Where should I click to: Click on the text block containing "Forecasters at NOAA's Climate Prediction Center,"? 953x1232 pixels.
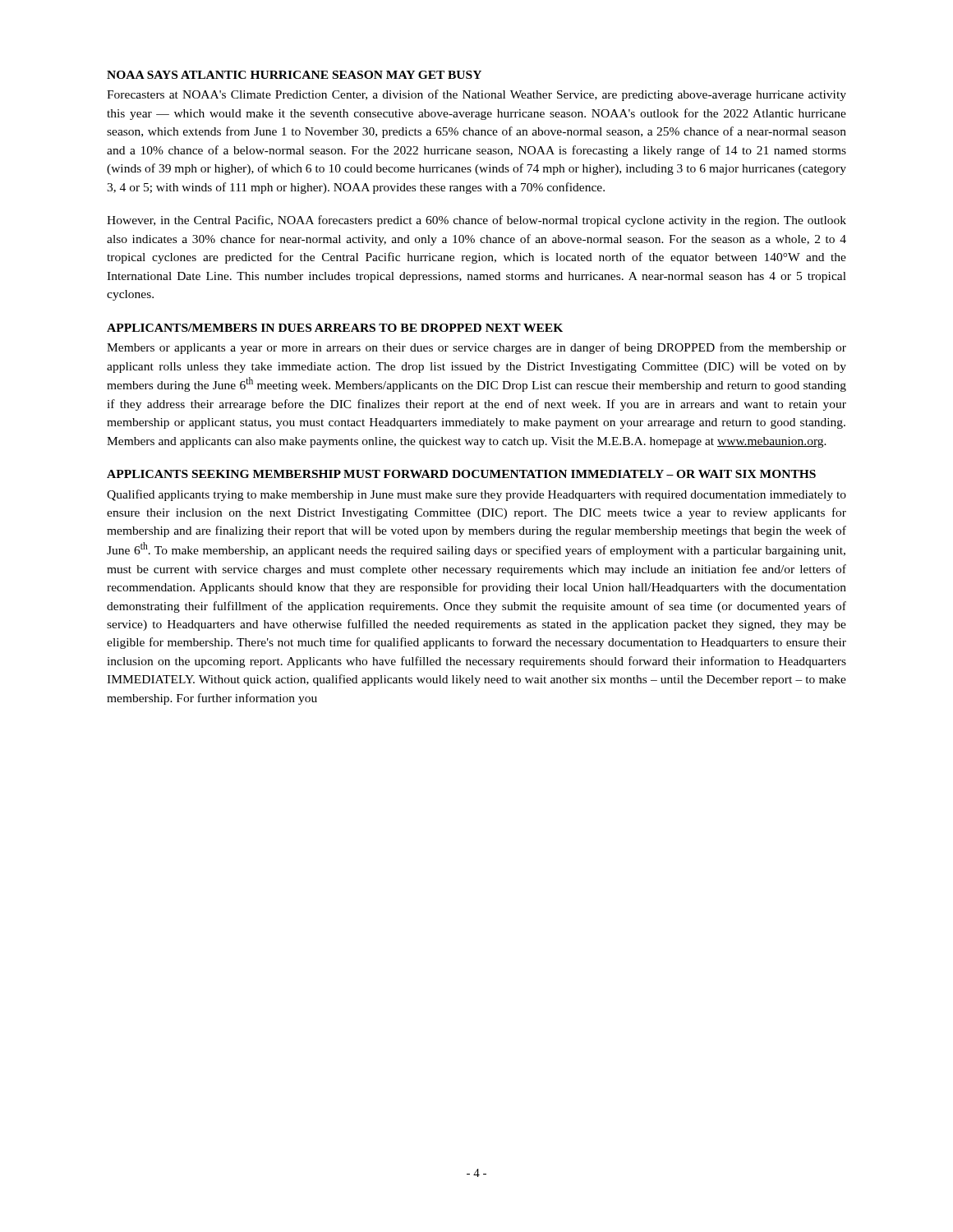[x=476, y=141]
